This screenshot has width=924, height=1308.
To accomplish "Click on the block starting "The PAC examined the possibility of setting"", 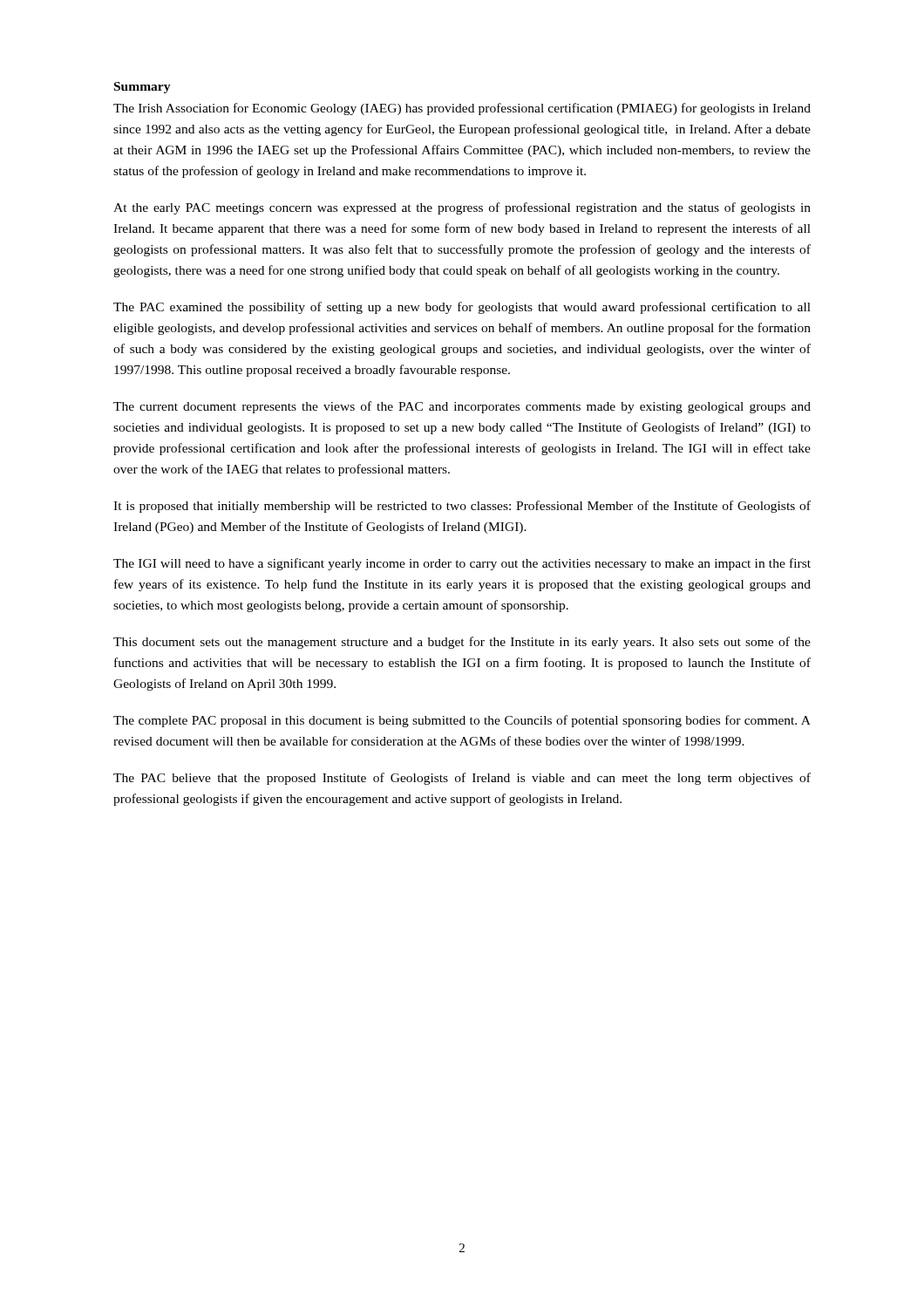I will (x=462, y=338).
